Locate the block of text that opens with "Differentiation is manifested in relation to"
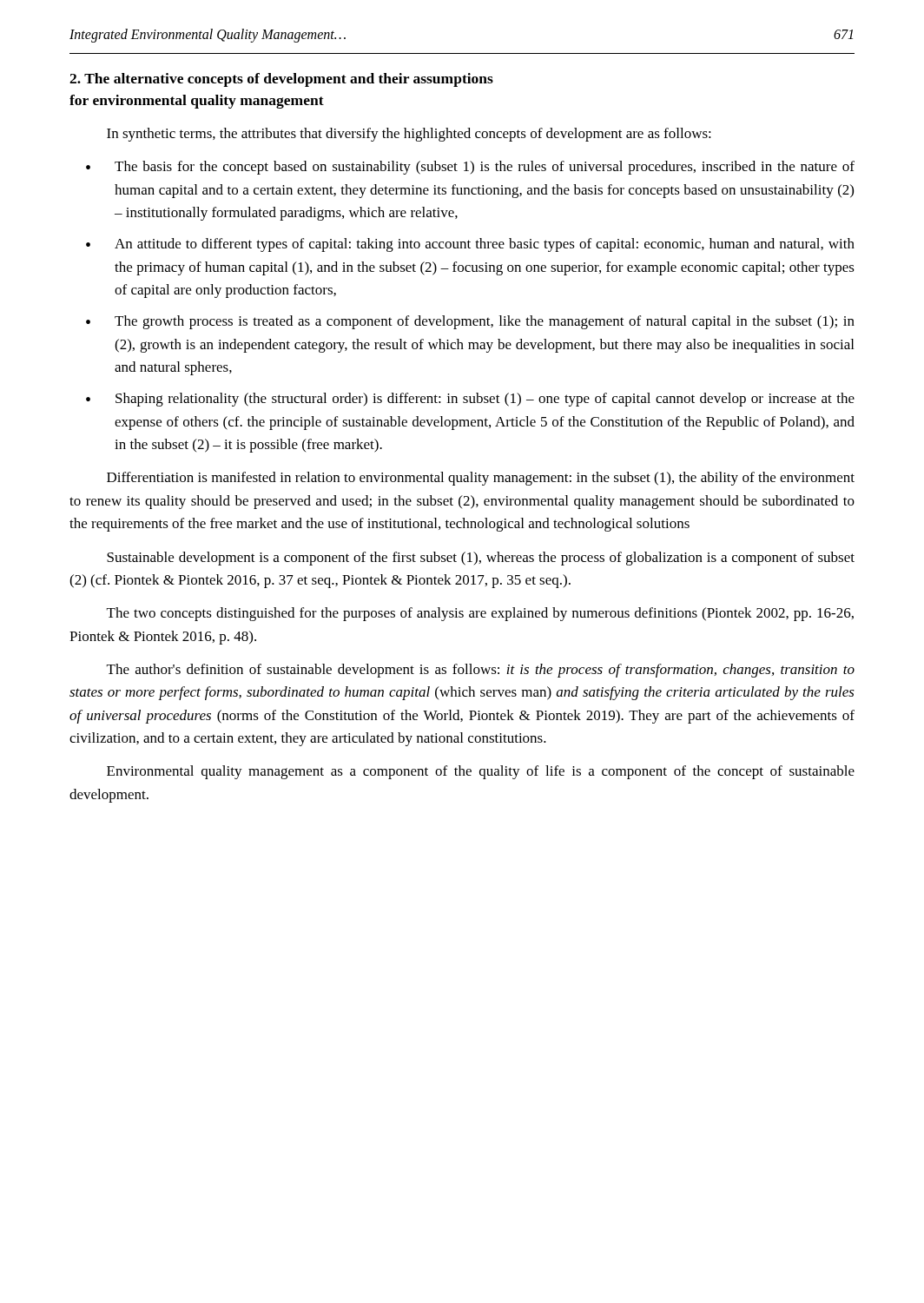Viewport: 924px width, 1303px height. pyautogui.click(x=462, y=501)
